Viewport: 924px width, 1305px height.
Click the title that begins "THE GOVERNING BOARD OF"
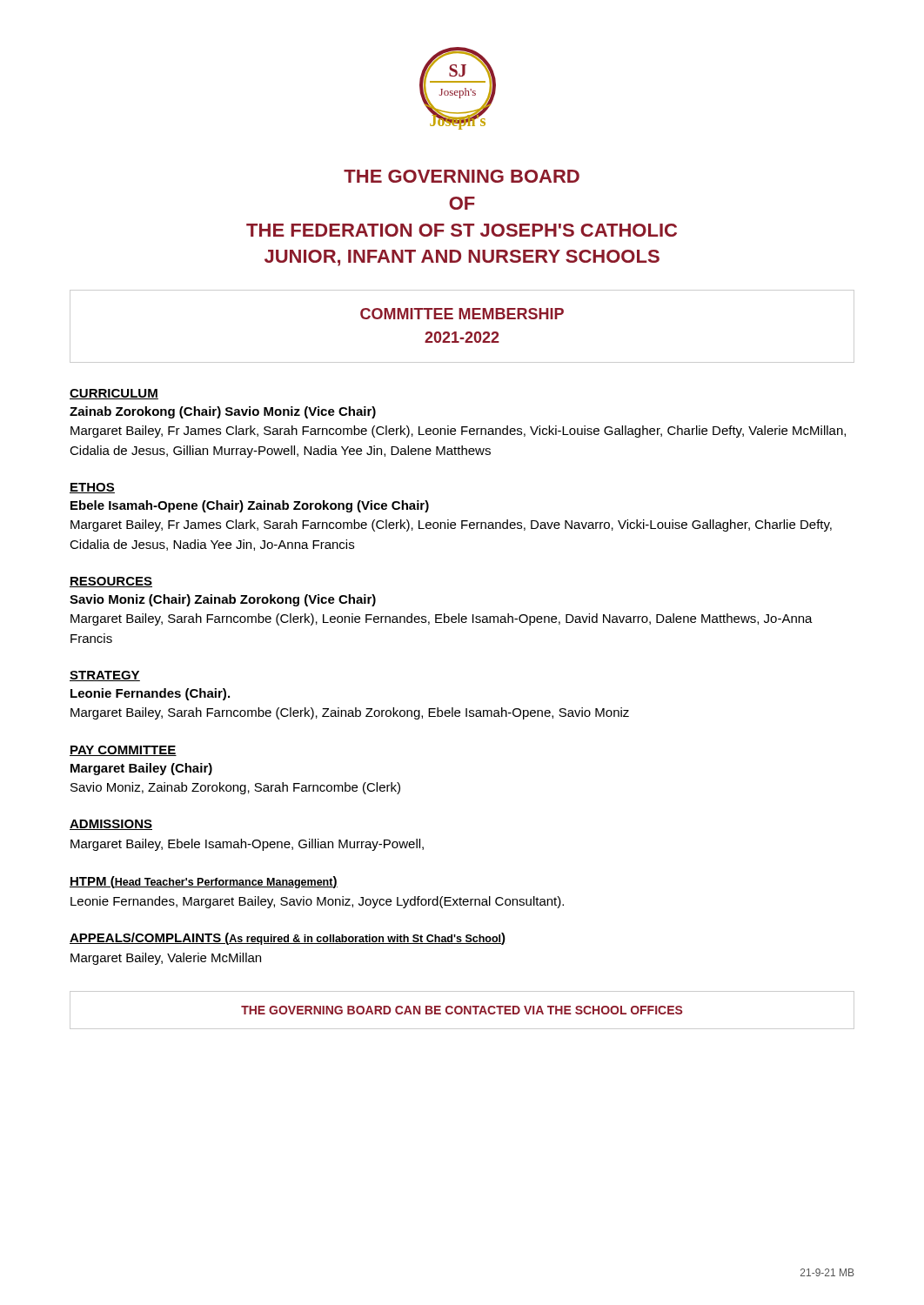tap(462, 216)
